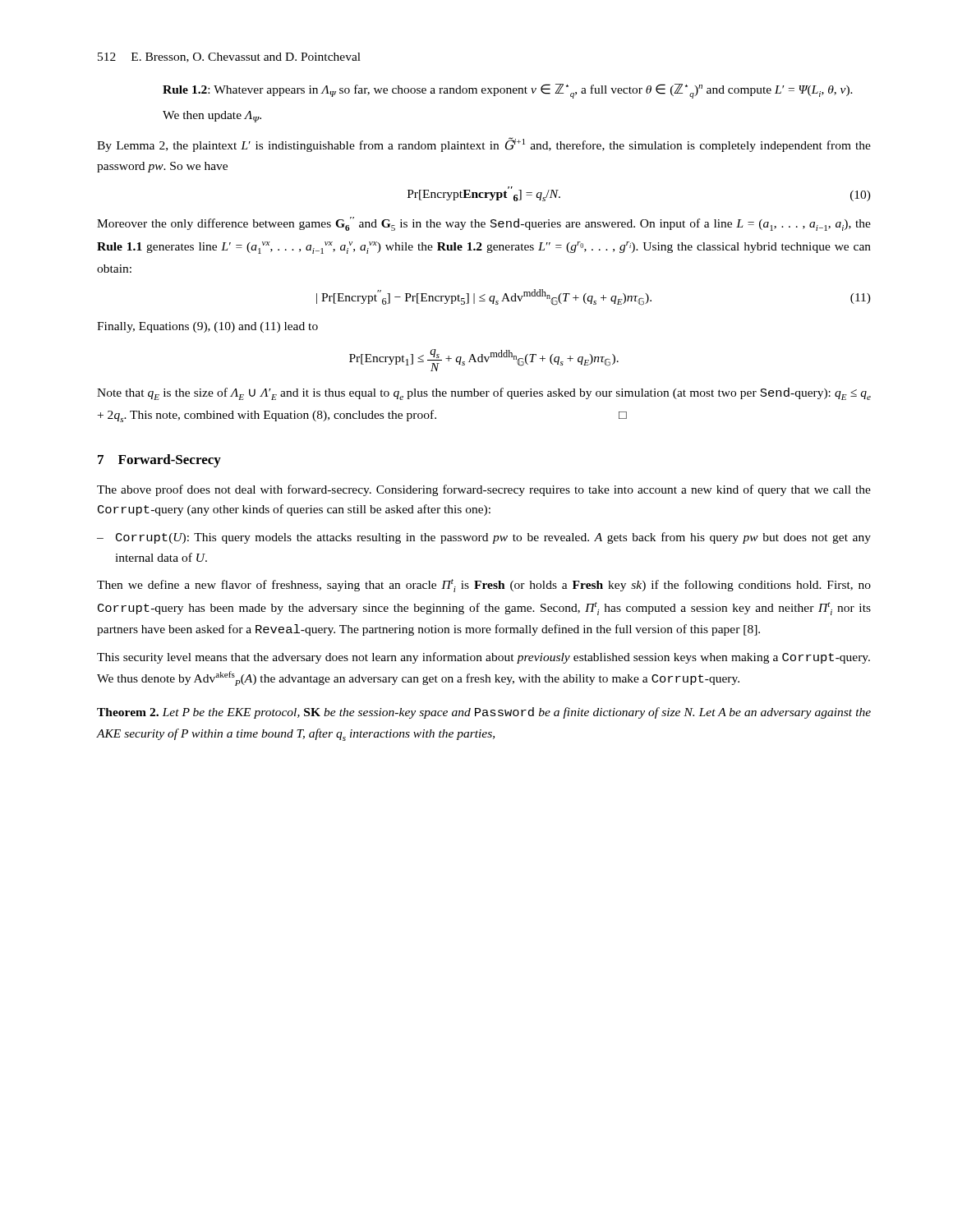Image resolution: width=953 pixels, height=1232 pixels.
Task: Locate the text block starting "– Corrupt(U): This query models the"
Action: pos(484,547)
